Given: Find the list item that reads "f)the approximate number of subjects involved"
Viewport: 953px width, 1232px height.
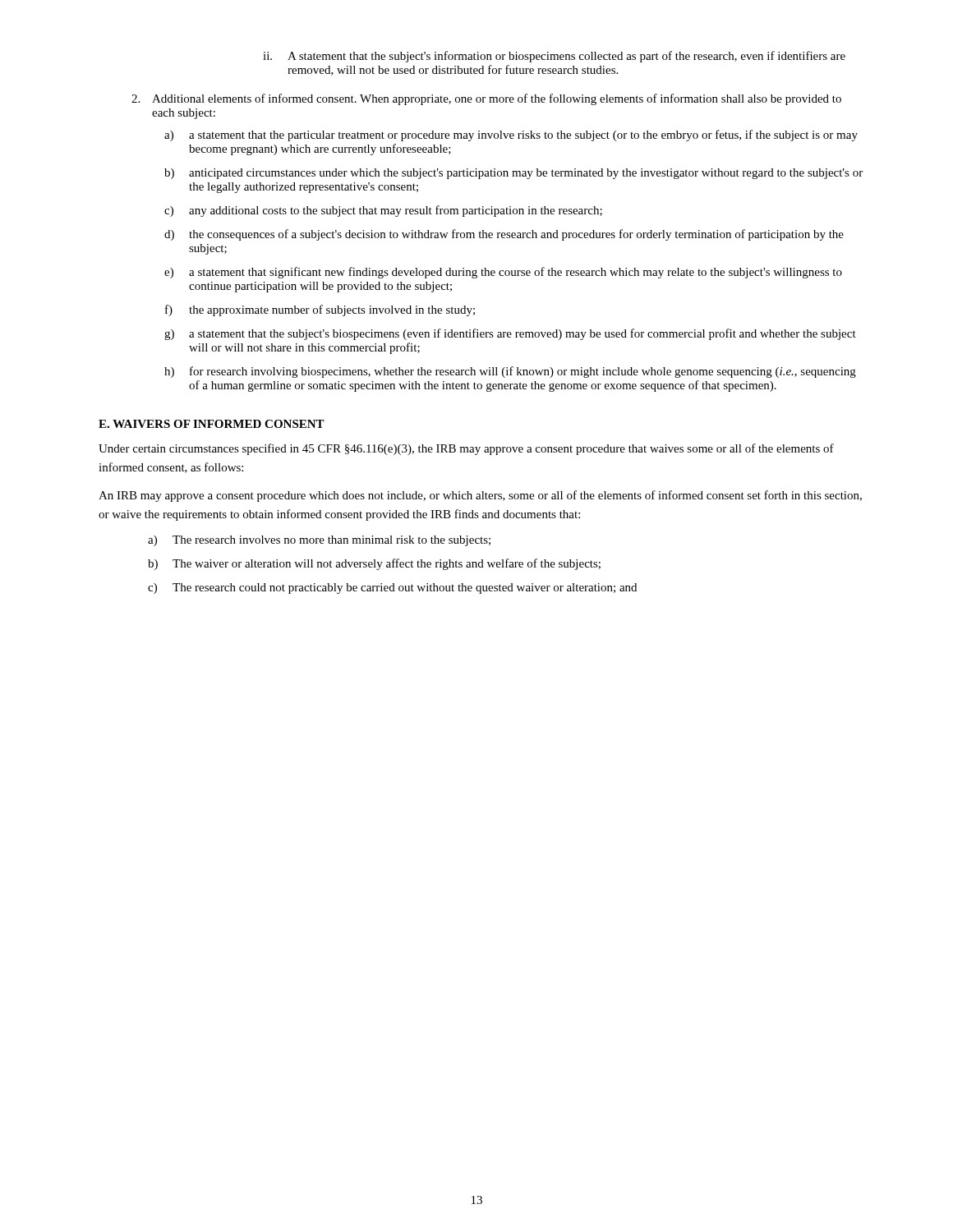Looking at the screenshot, I should [320, 310].
